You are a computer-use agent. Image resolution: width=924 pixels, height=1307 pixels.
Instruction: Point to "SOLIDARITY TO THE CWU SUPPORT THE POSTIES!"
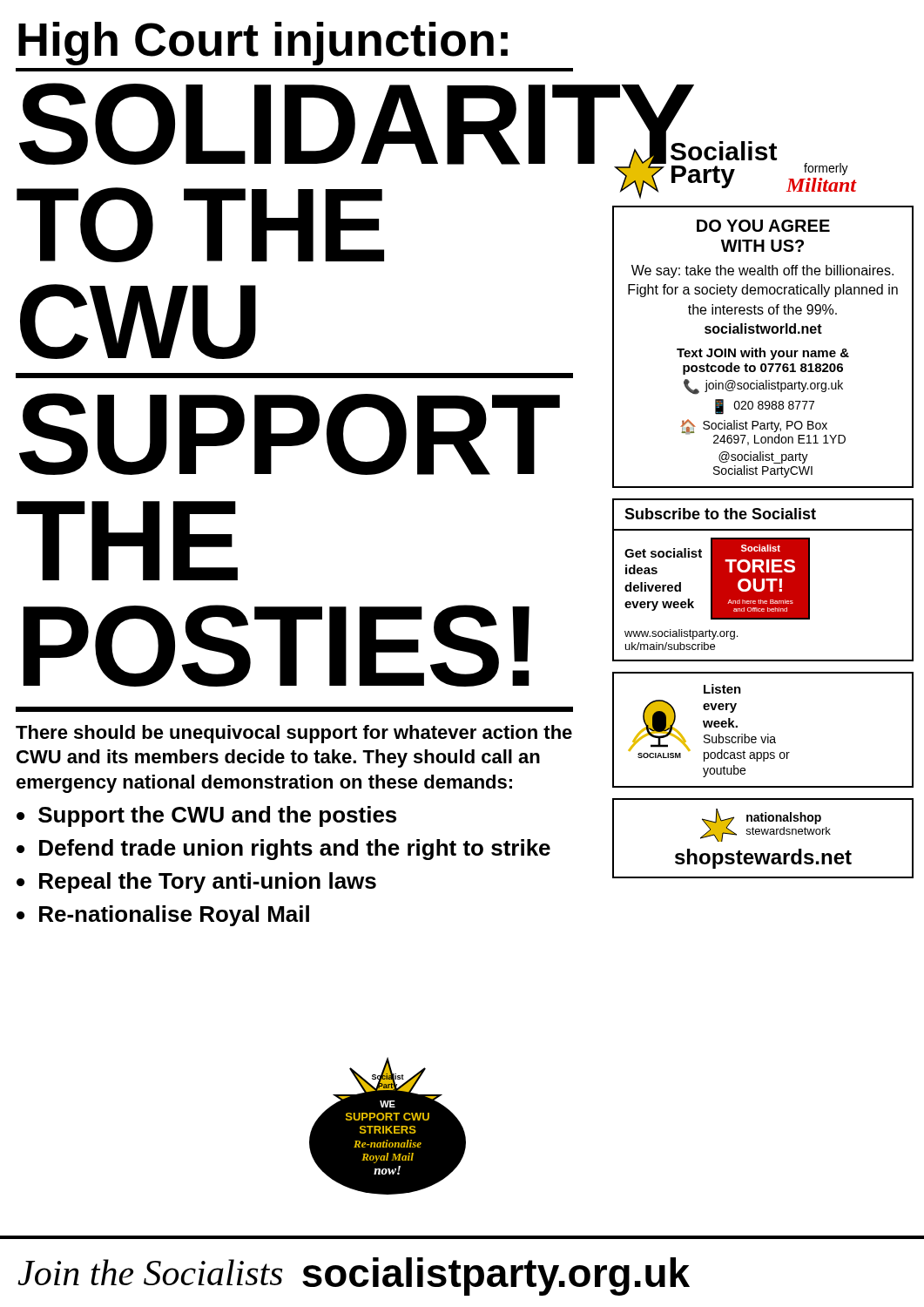click(x=294, y=385)
